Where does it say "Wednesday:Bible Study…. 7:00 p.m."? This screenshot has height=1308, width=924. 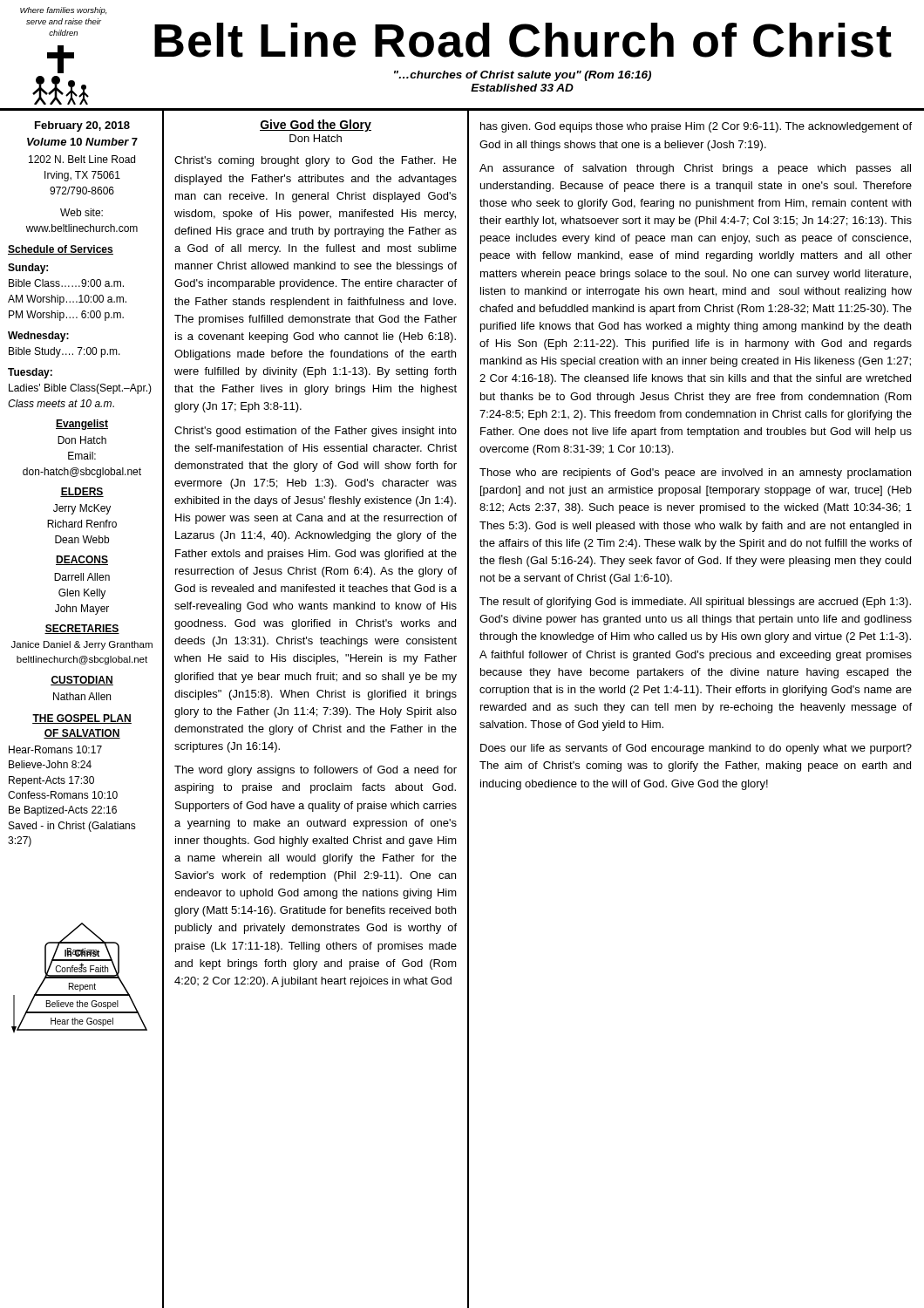pyautogui.click(x=64, y=343)
